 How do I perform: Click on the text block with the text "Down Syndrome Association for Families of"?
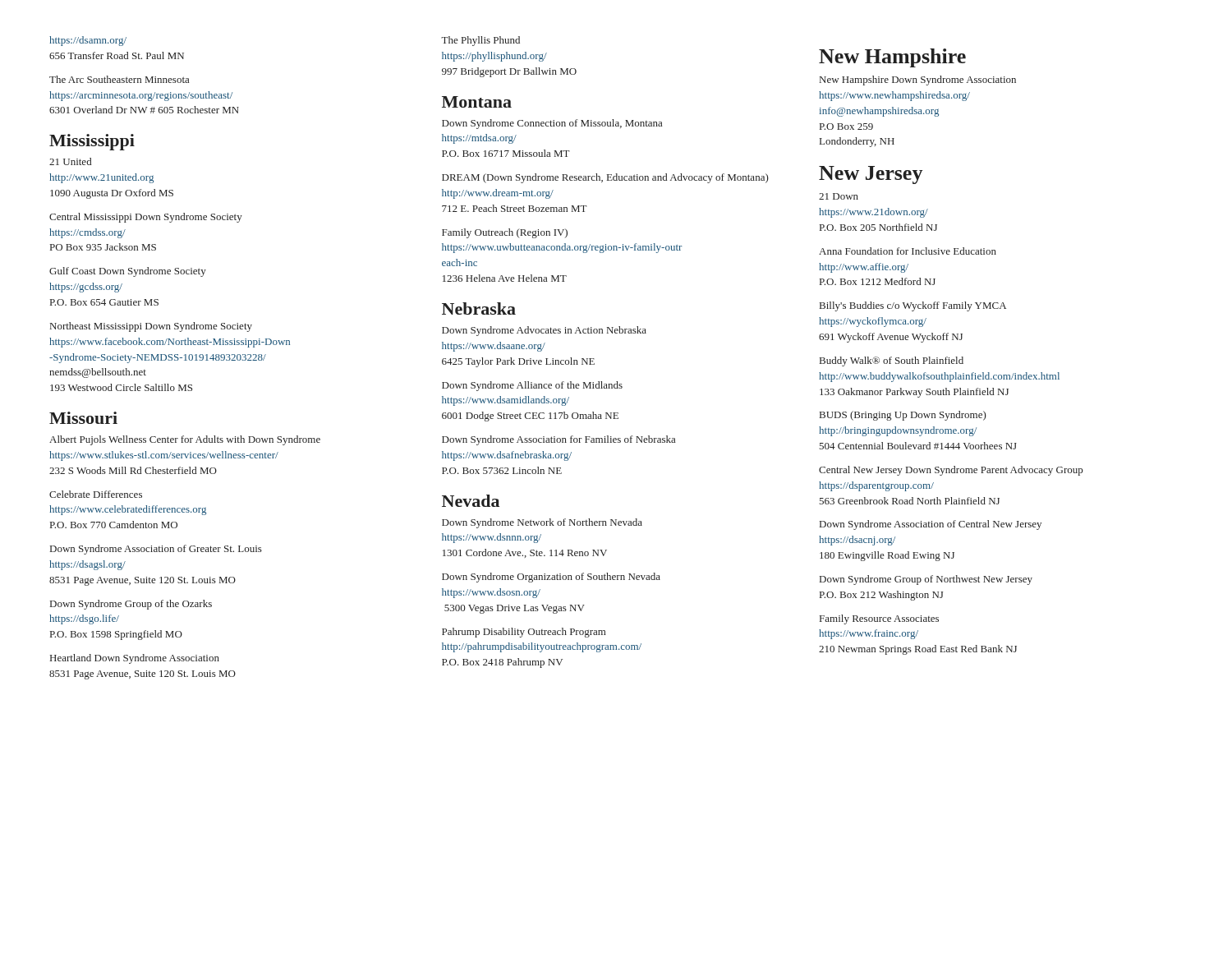(559, 440)
